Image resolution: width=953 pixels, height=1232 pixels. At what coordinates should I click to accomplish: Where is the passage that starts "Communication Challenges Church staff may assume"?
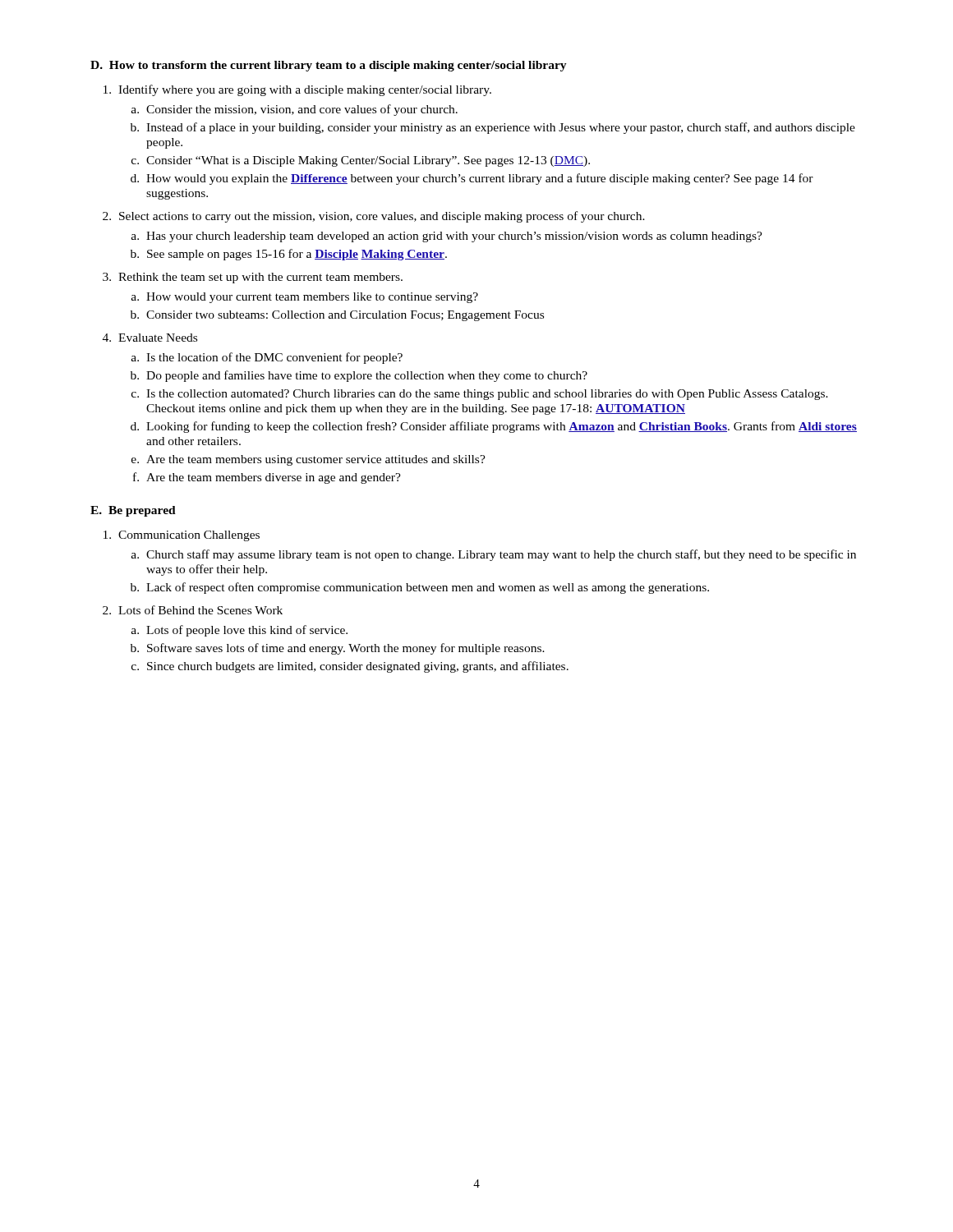point(490,561)
